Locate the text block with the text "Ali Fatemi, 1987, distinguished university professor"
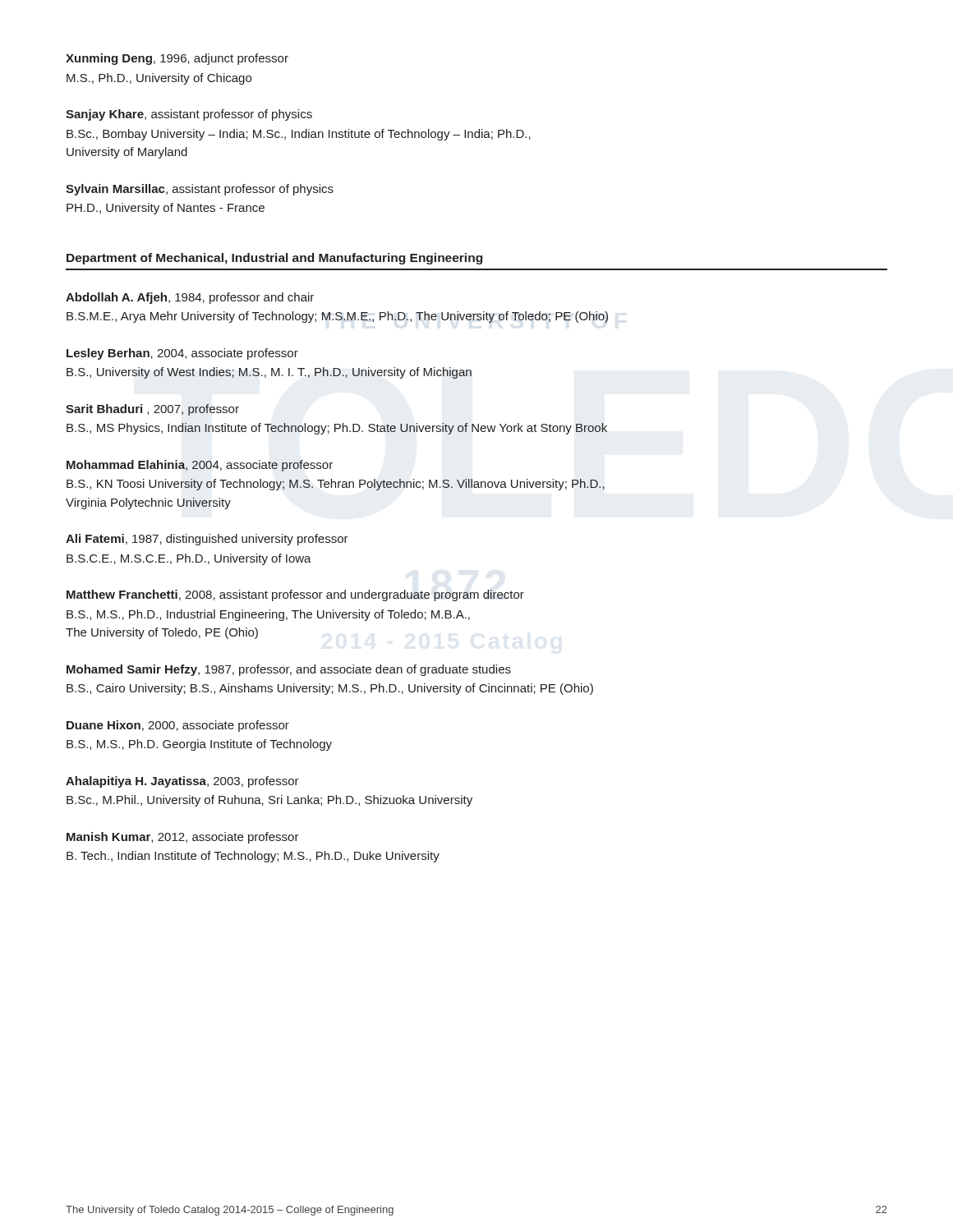953x1232 pixels. point(207,540)
